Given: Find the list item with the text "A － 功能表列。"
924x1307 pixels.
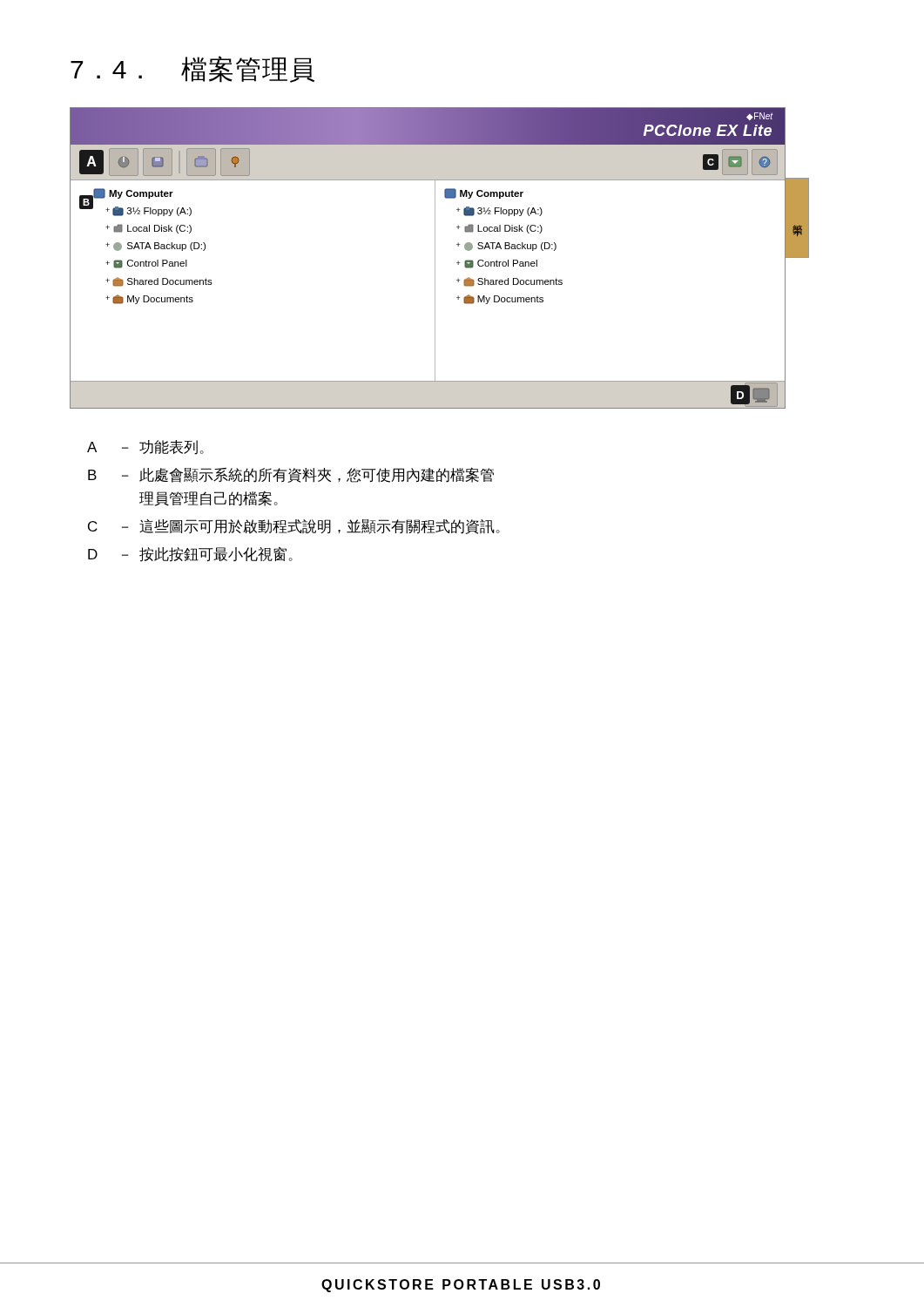Looking at the screenshot, I should pos(150,448).
